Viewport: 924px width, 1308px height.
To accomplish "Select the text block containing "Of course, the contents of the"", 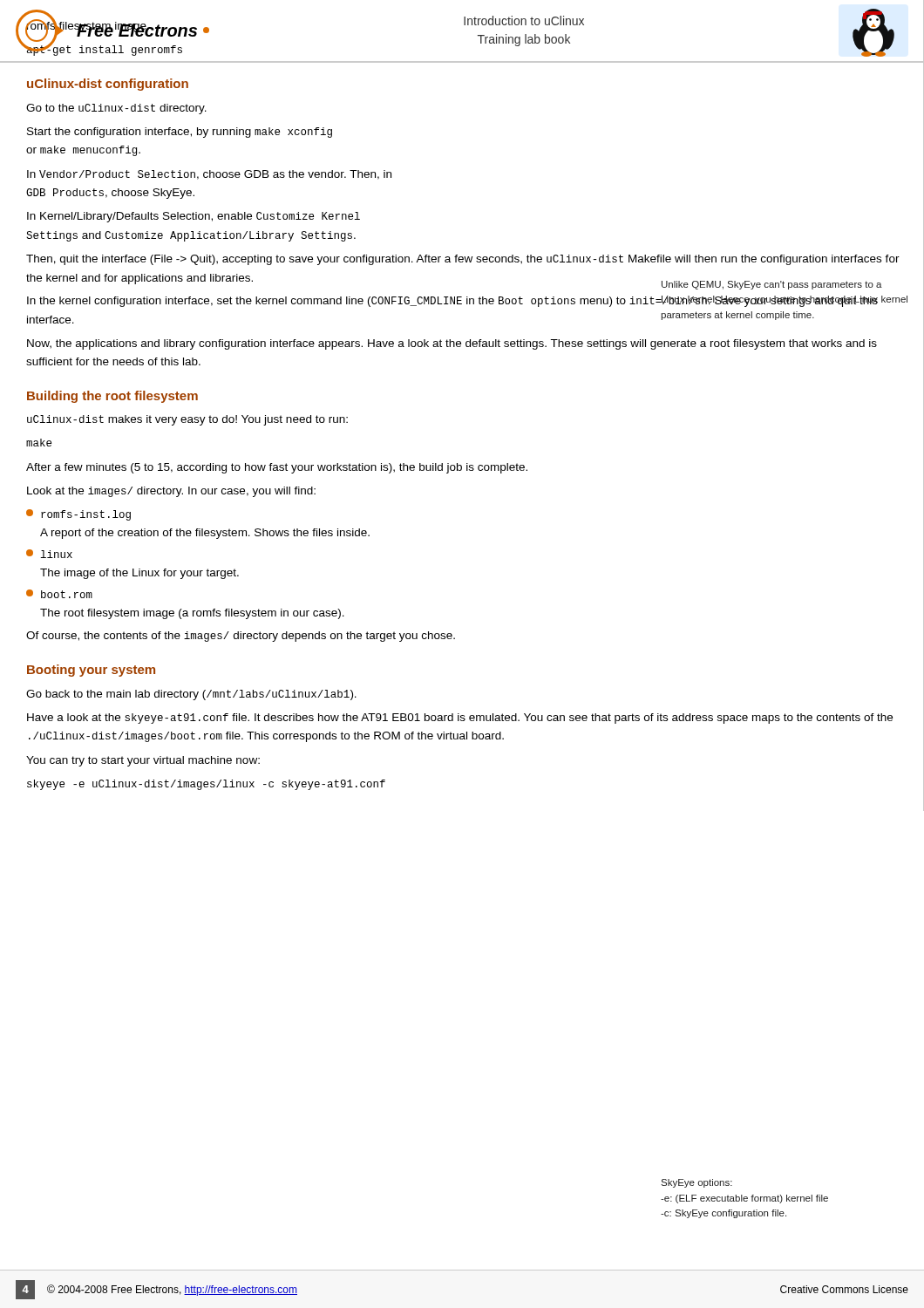I will (241, 637).
